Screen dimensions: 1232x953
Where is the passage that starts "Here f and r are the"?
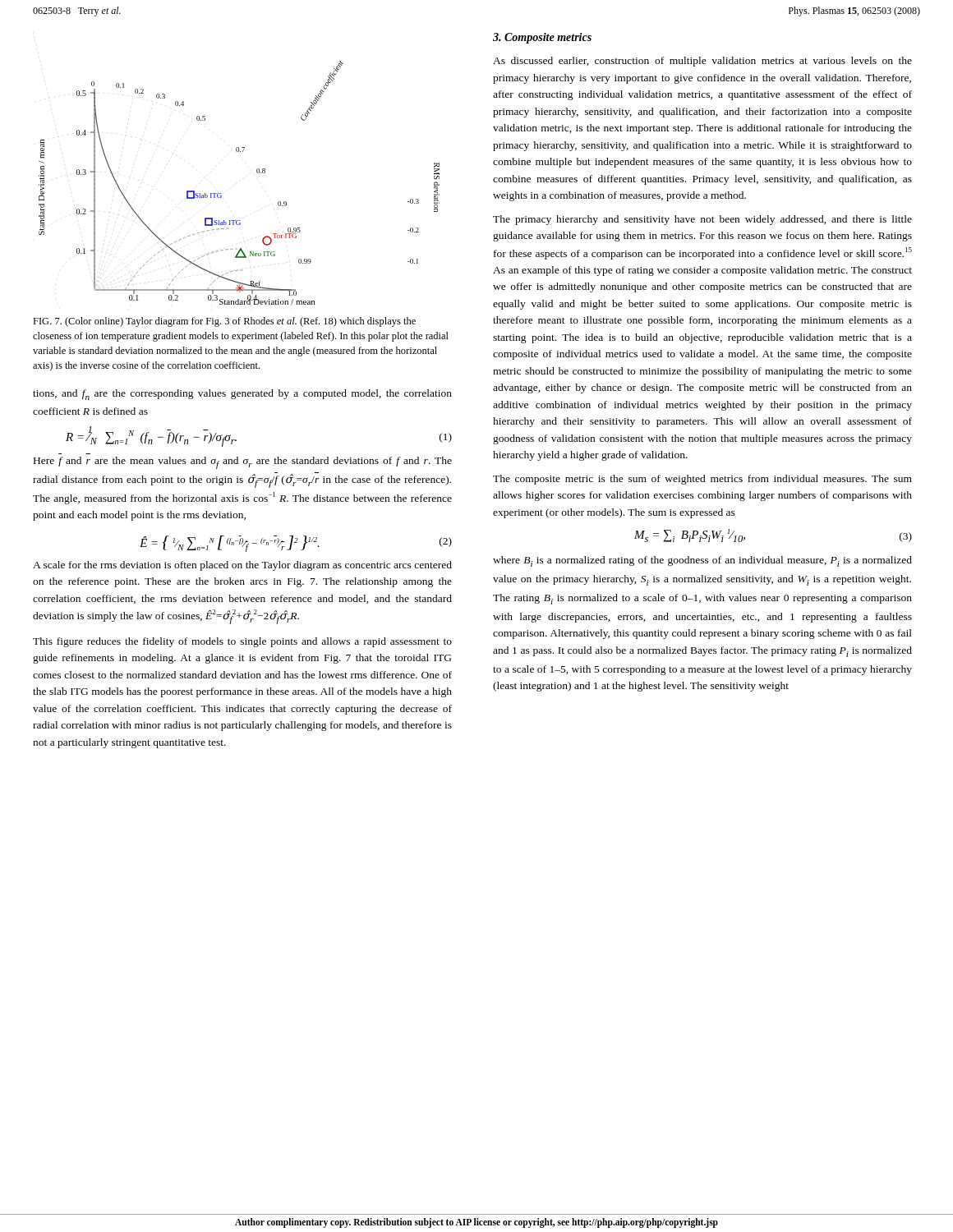pos(242,488)
